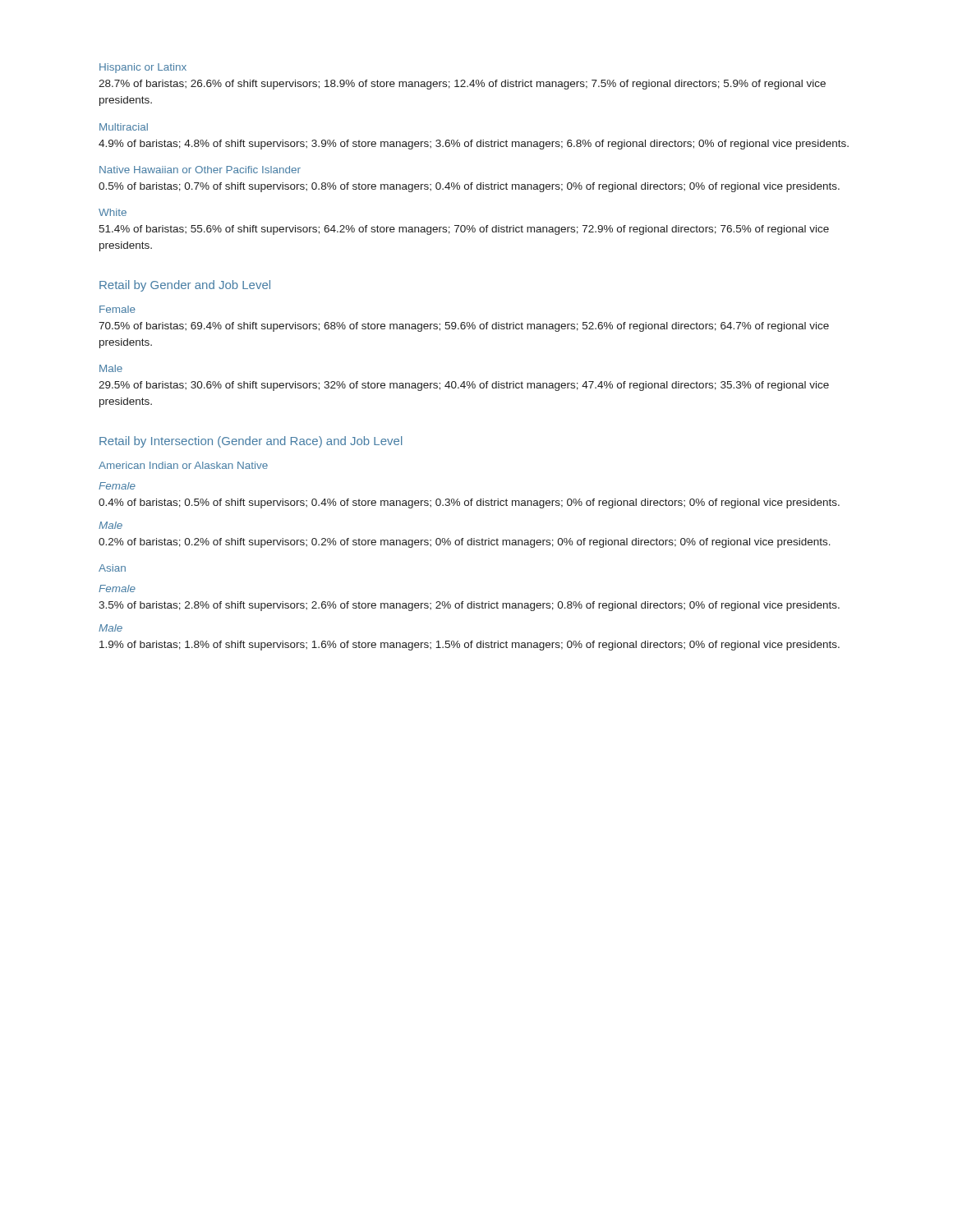Locate the block of text that opens with "5% of baristas; 30.6% of shift supervisors;"
This screenshot has width=953, height=1232.
(464, 393)
